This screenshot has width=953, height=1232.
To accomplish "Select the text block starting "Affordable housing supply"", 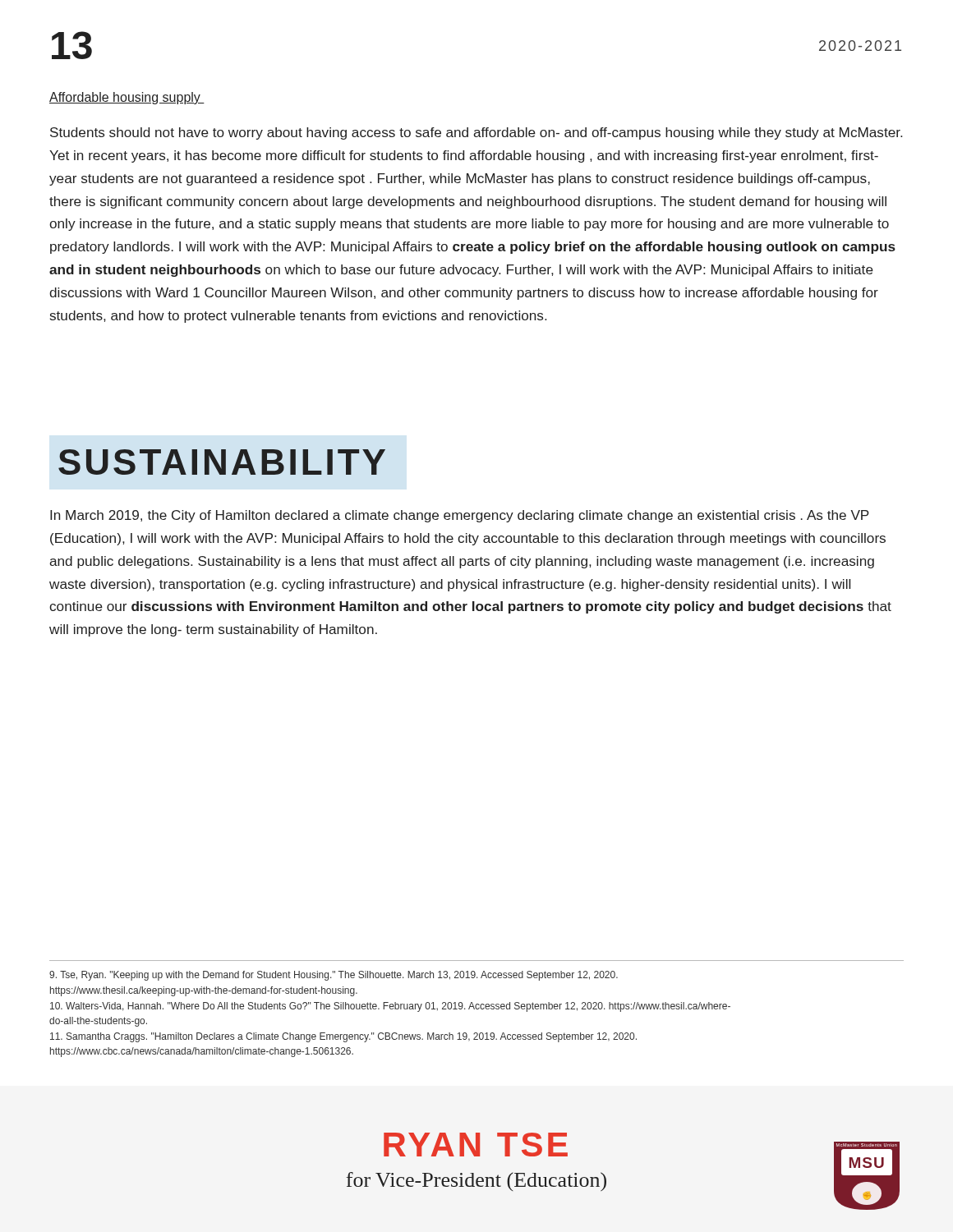I will pos(127,98).
